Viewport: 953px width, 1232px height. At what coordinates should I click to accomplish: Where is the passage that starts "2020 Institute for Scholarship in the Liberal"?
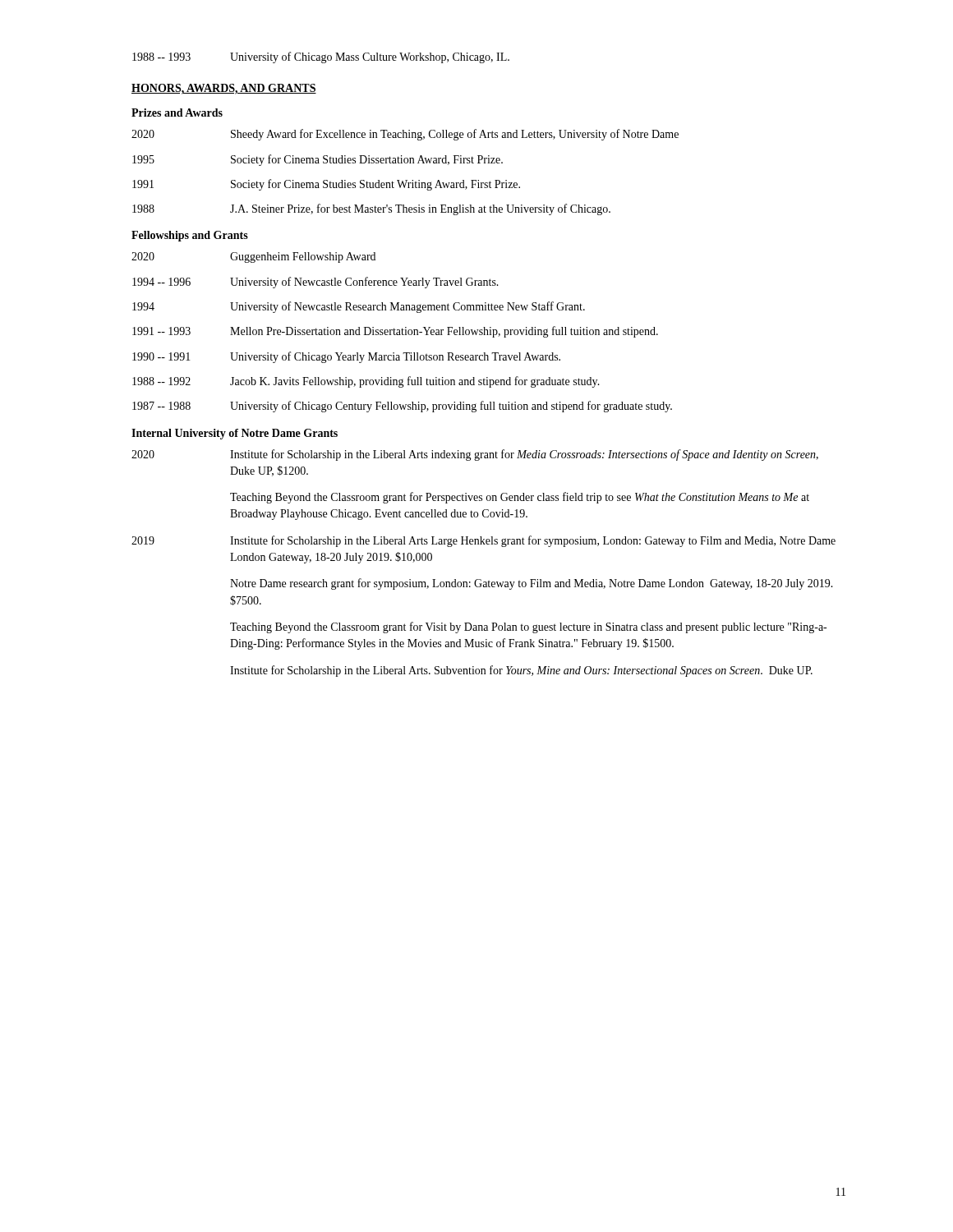(489, 463)
